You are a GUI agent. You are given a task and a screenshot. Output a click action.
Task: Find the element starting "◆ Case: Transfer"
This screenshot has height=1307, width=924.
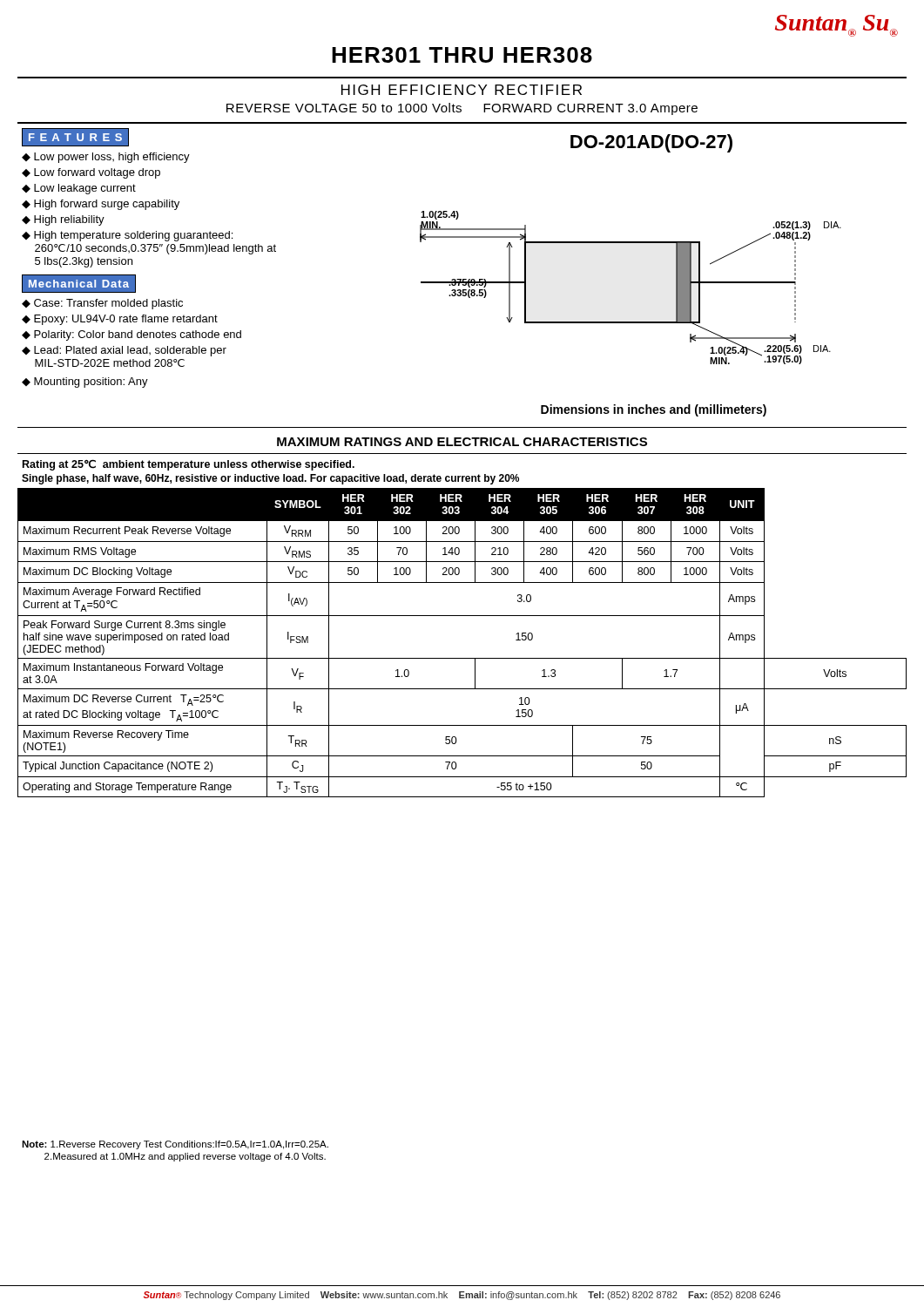(103, 303)
